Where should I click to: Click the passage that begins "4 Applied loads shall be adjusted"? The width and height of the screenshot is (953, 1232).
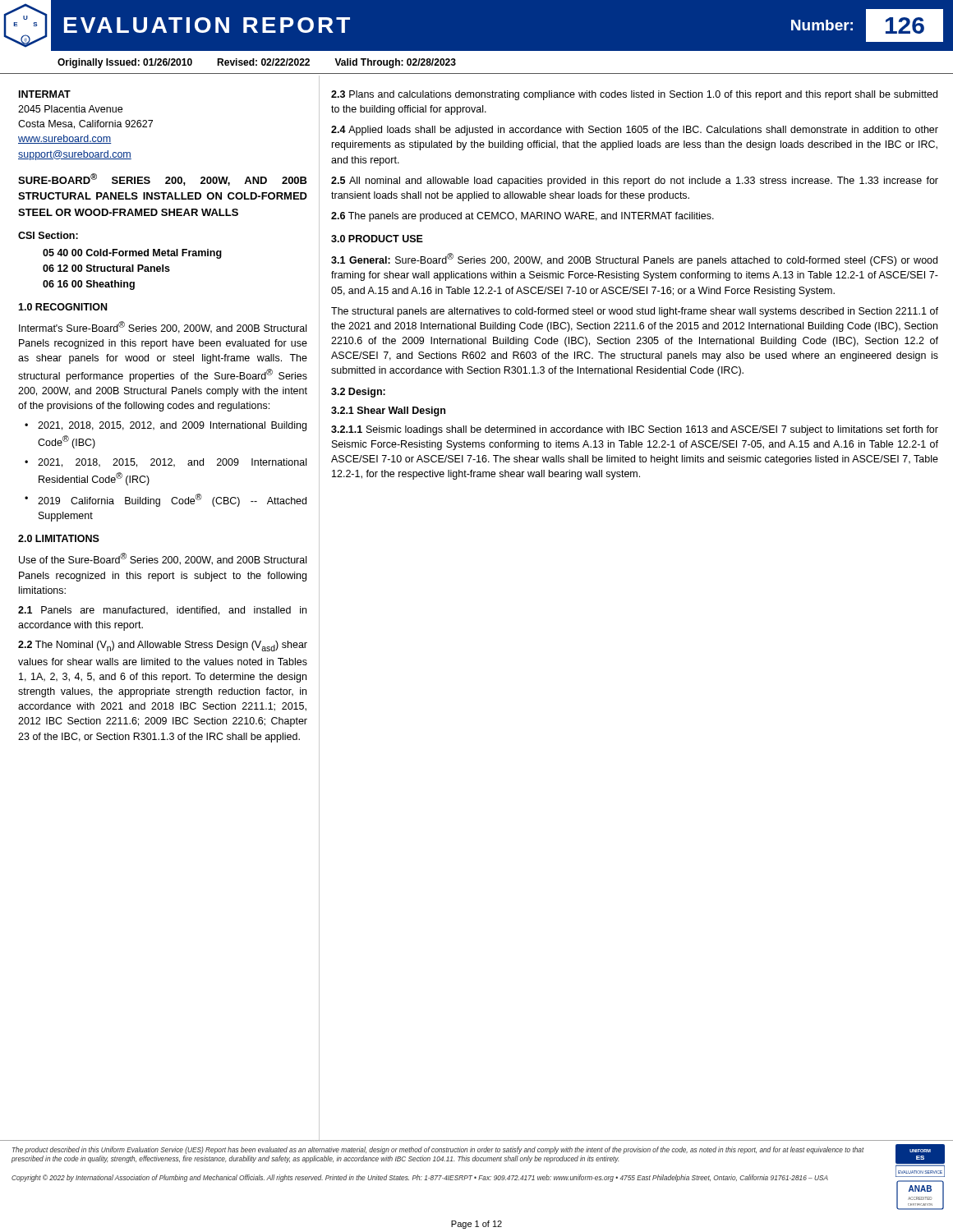pyautogui.click(x=635, y=145)
